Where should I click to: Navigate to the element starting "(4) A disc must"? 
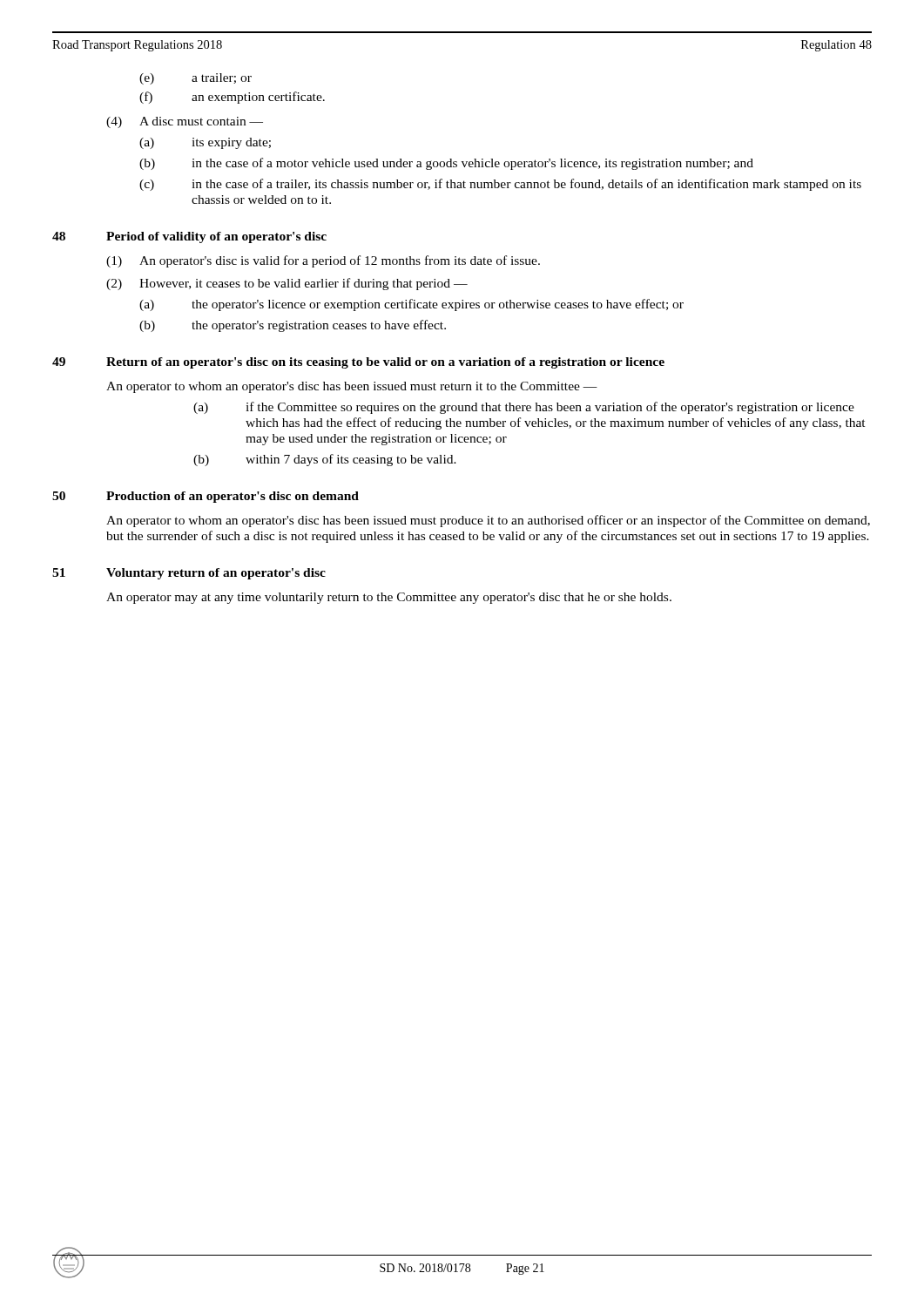(185, 122)
